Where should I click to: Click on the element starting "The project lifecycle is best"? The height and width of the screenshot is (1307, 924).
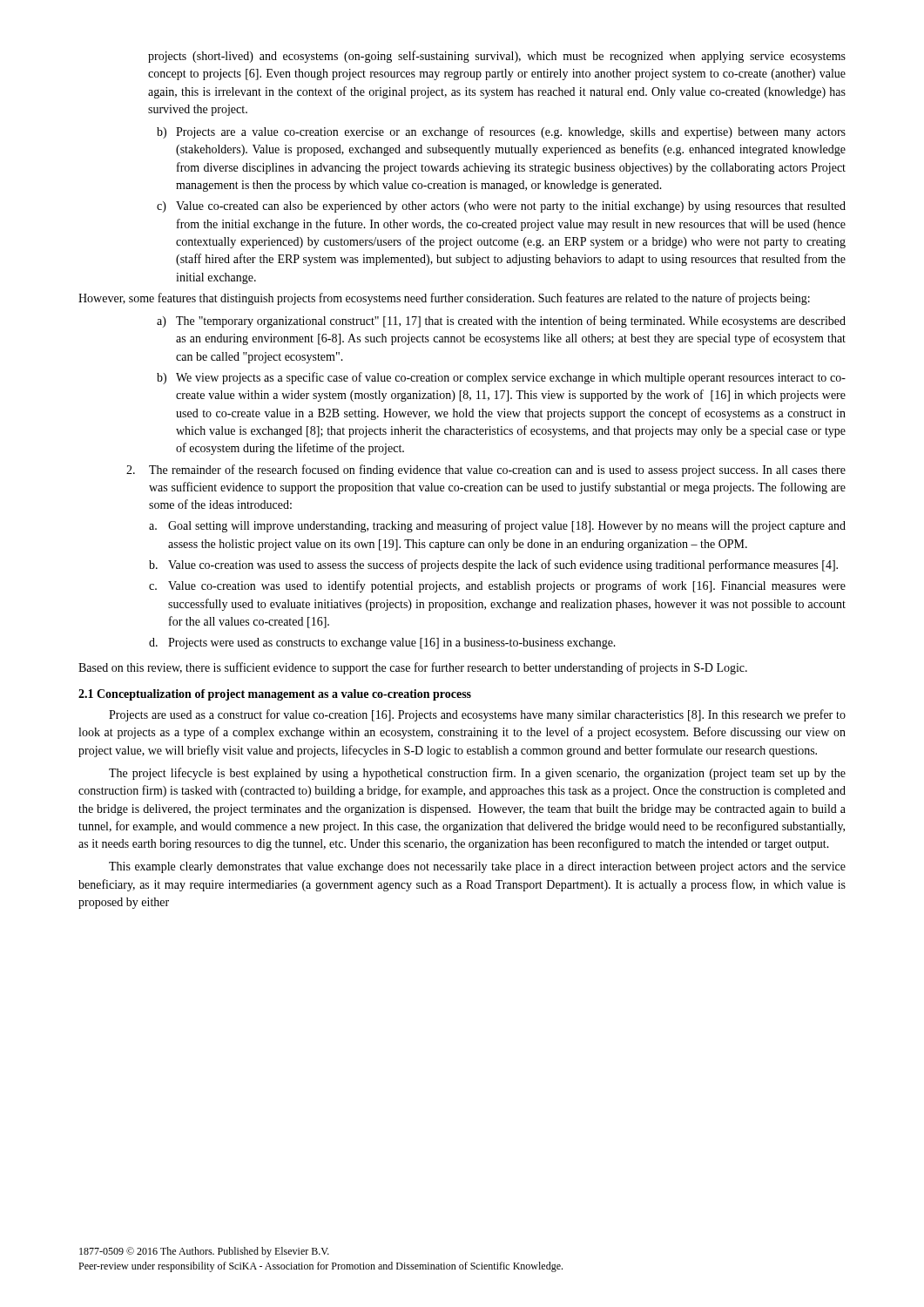point(462,809)
